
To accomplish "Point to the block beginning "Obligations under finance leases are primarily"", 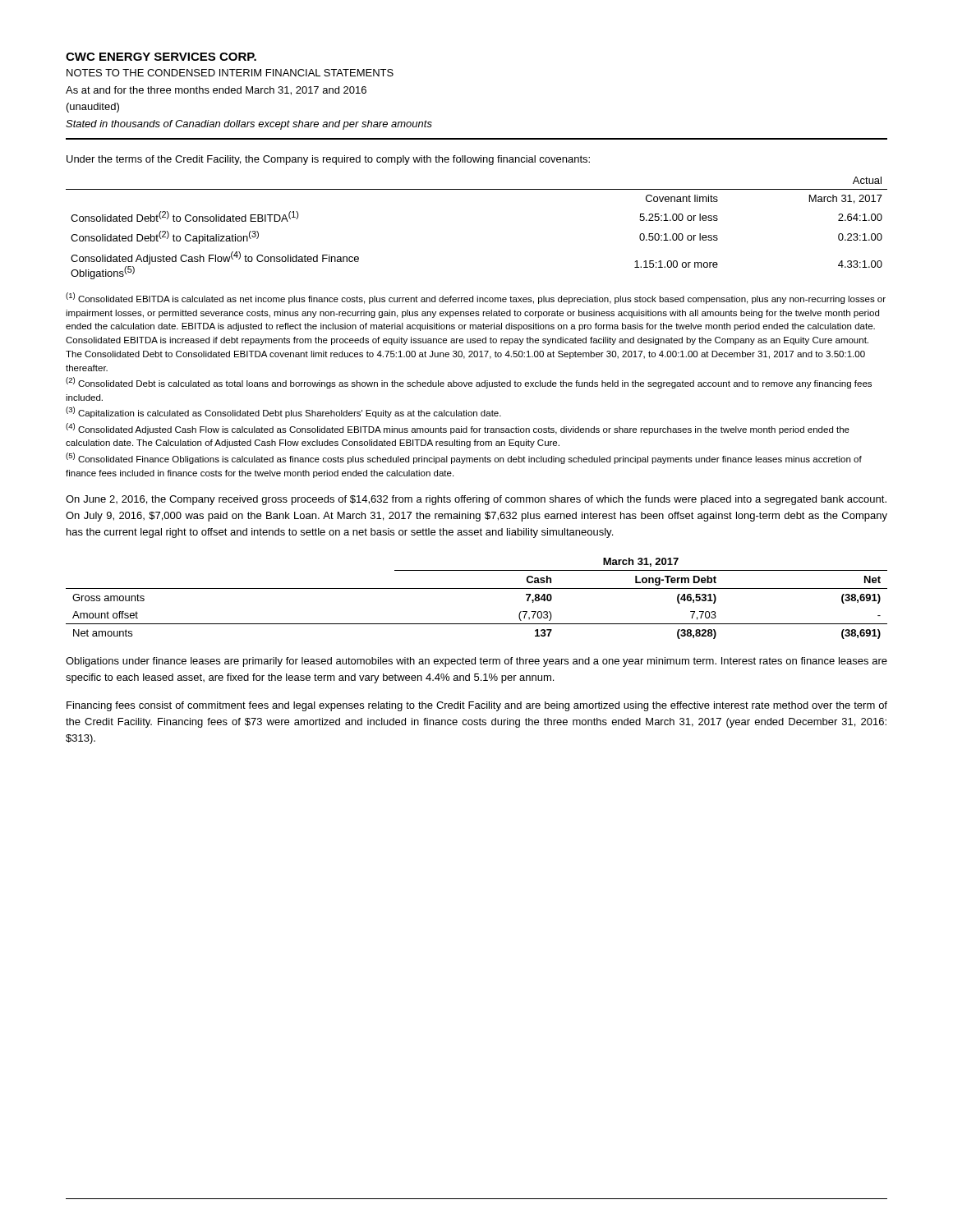I will (x=476, y=669).
